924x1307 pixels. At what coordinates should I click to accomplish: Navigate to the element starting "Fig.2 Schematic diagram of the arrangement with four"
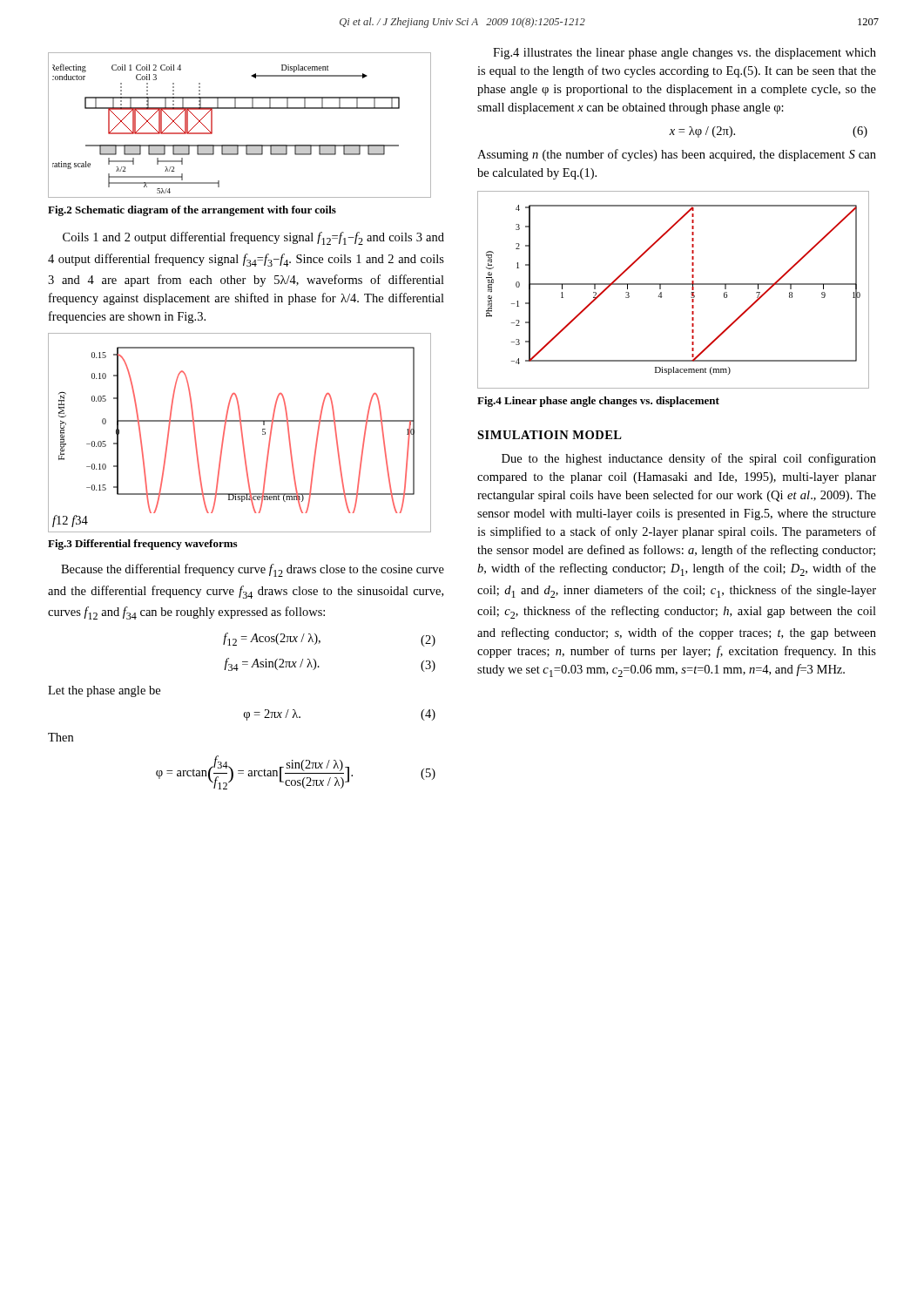point(192,210)
